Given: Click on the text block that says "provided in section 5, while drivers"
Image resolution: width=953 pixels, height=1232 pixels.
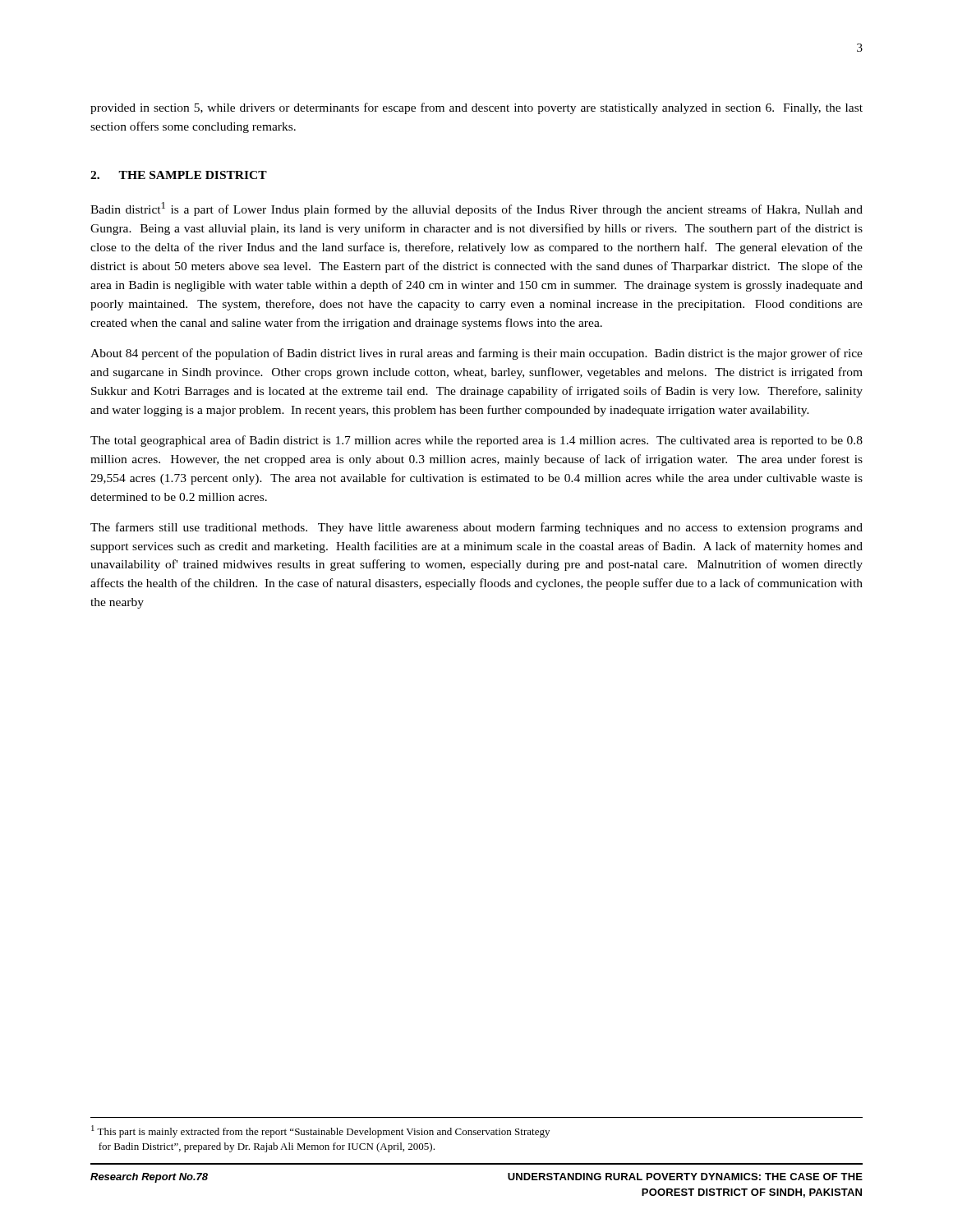Looking at the screenshot, I should pos(476,117).
